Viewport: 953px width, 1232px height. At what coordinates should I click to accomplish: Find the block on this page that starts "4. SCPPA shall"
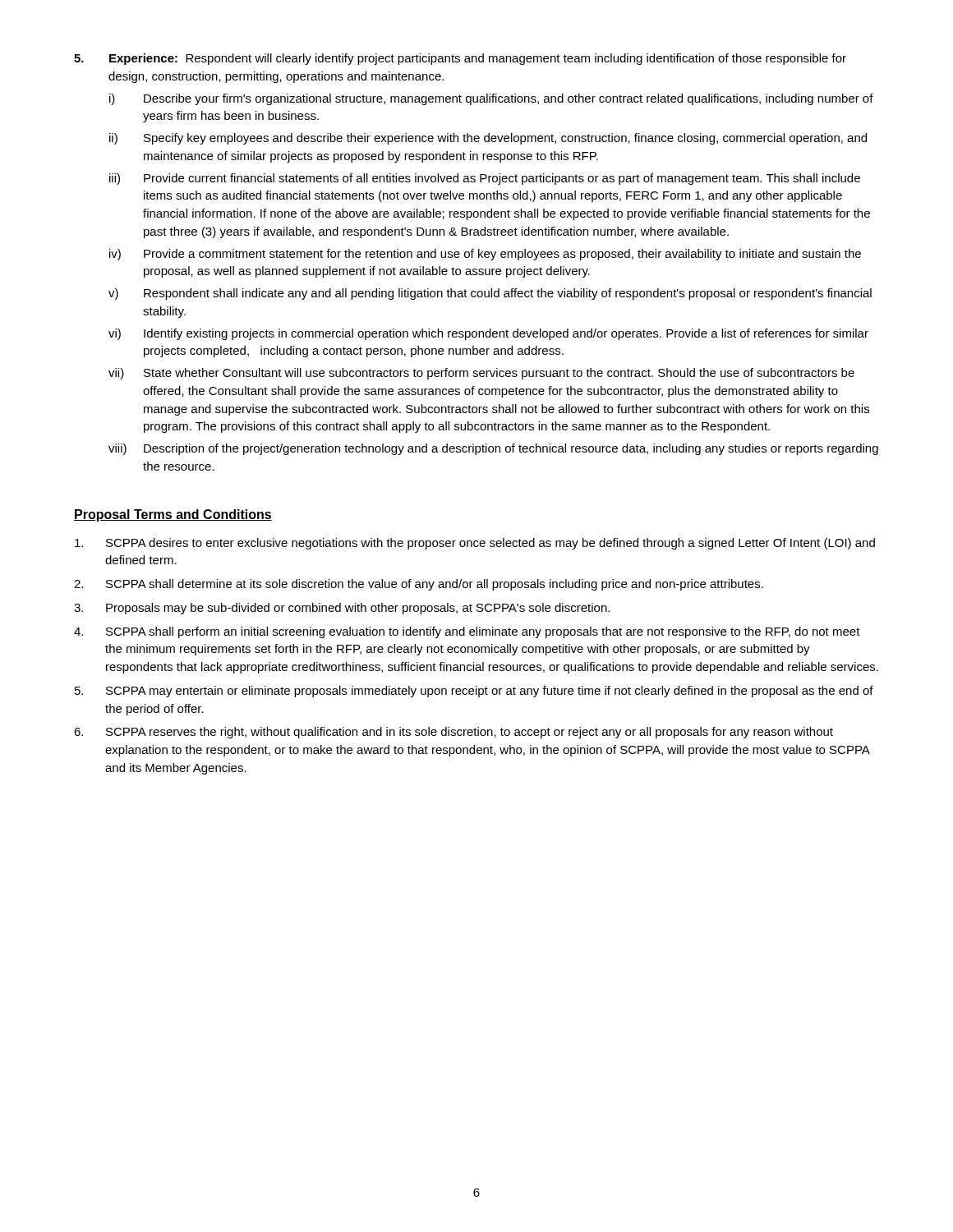click(x=476, y=649)
